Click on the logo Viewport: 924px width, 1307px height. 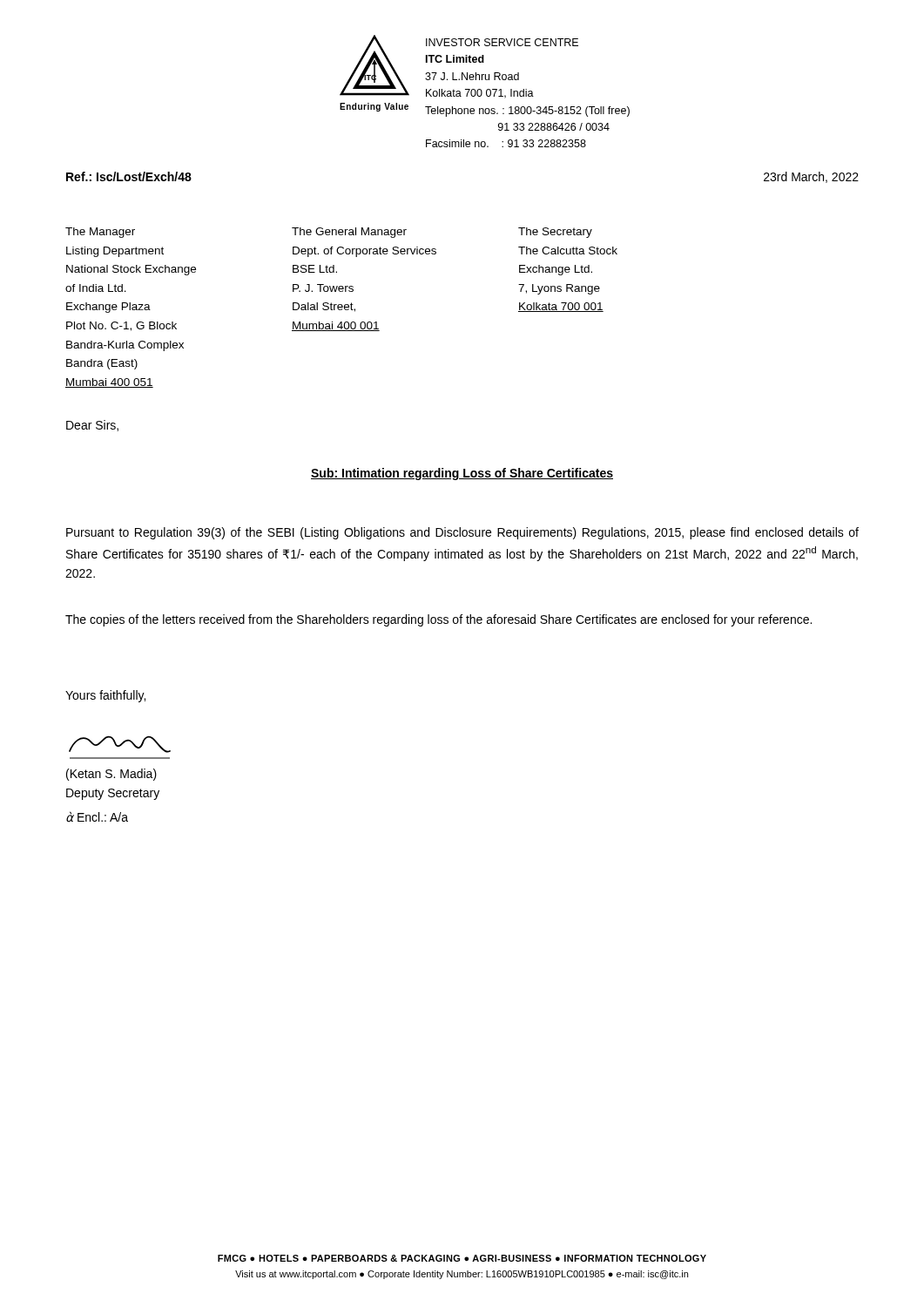374,73
